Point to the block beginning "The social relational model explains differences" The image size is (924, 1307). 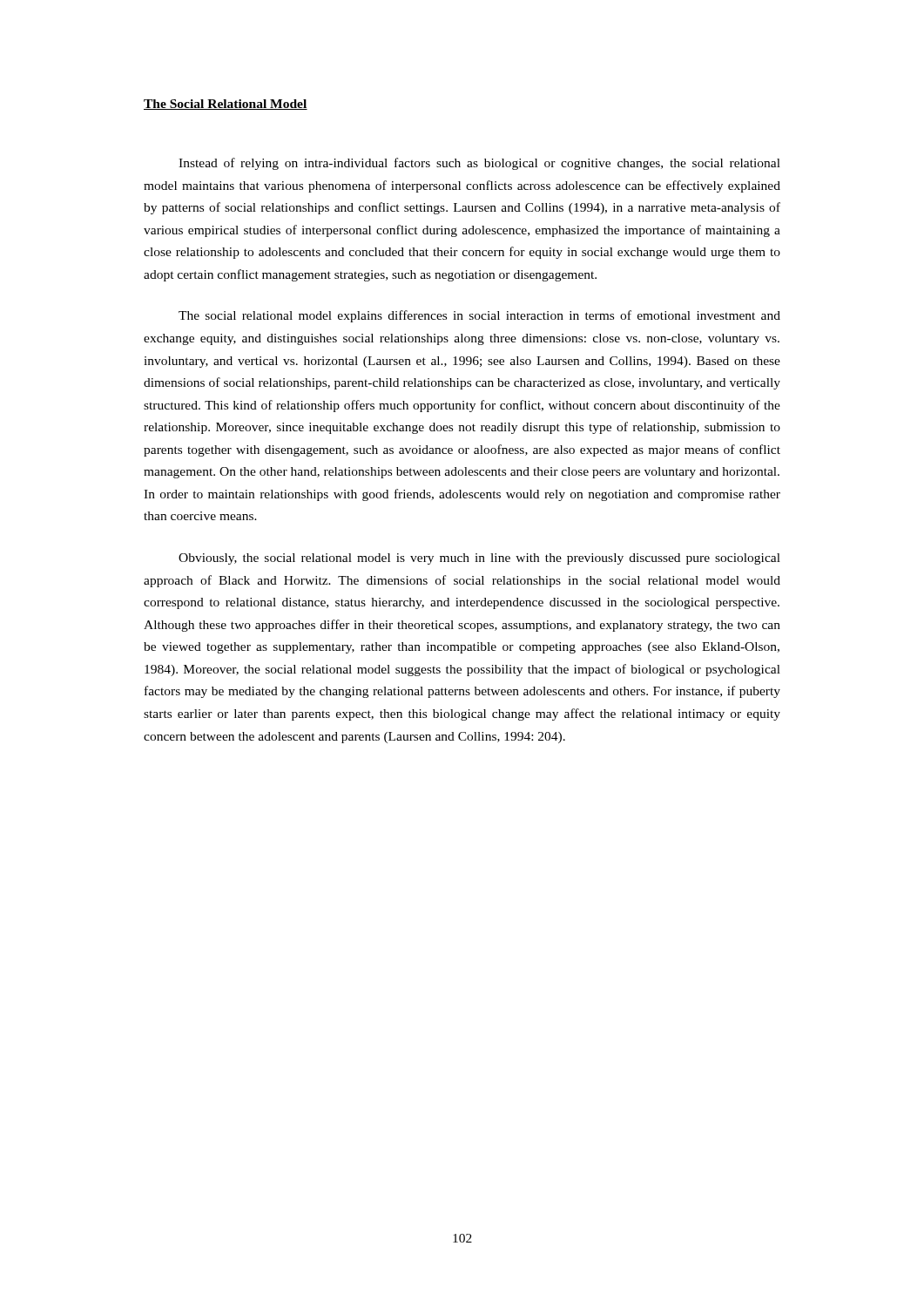click(462, 416)
